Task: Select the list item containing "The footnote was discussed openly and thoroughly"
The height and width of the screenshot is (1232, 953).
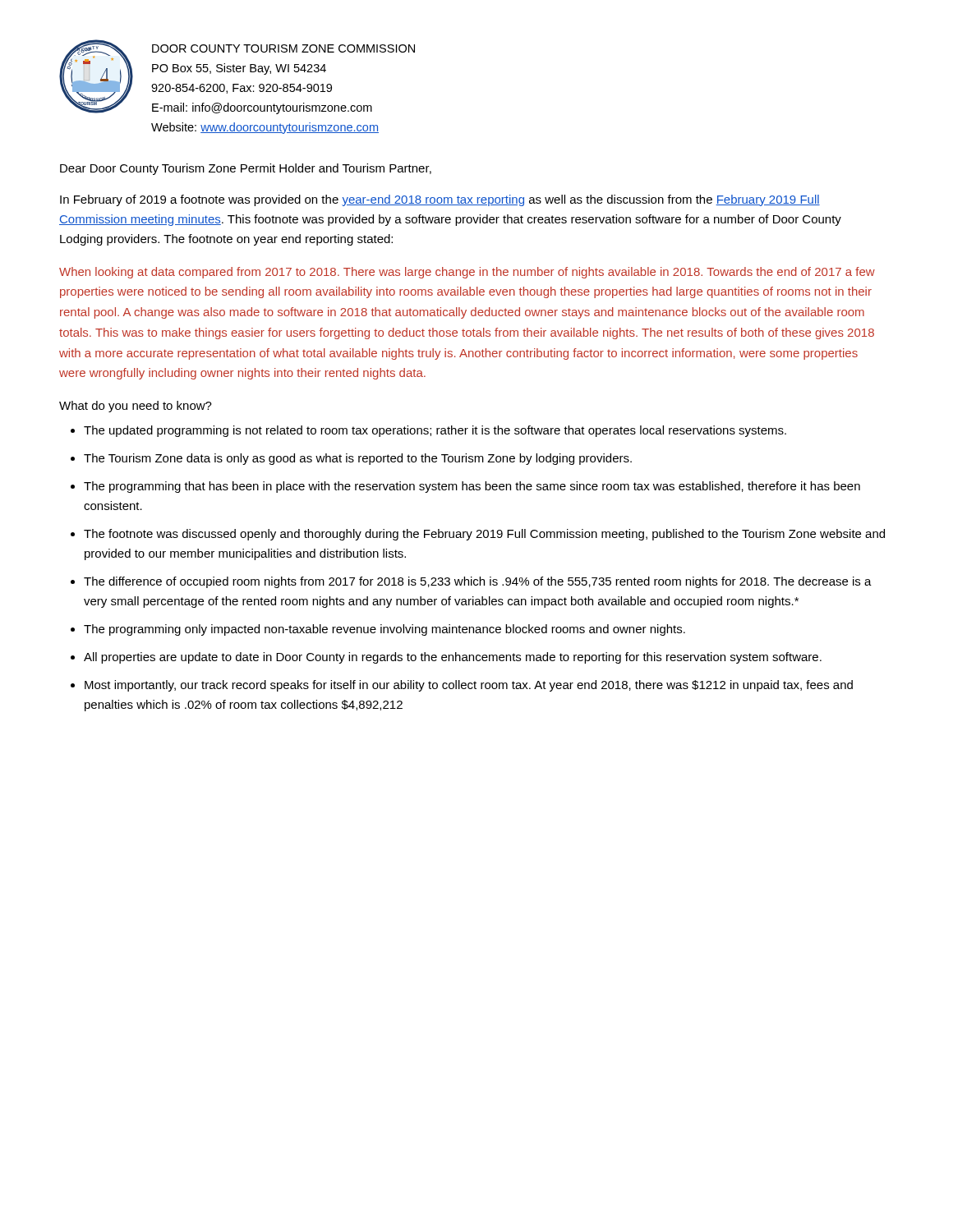Action: pos(485,543)
